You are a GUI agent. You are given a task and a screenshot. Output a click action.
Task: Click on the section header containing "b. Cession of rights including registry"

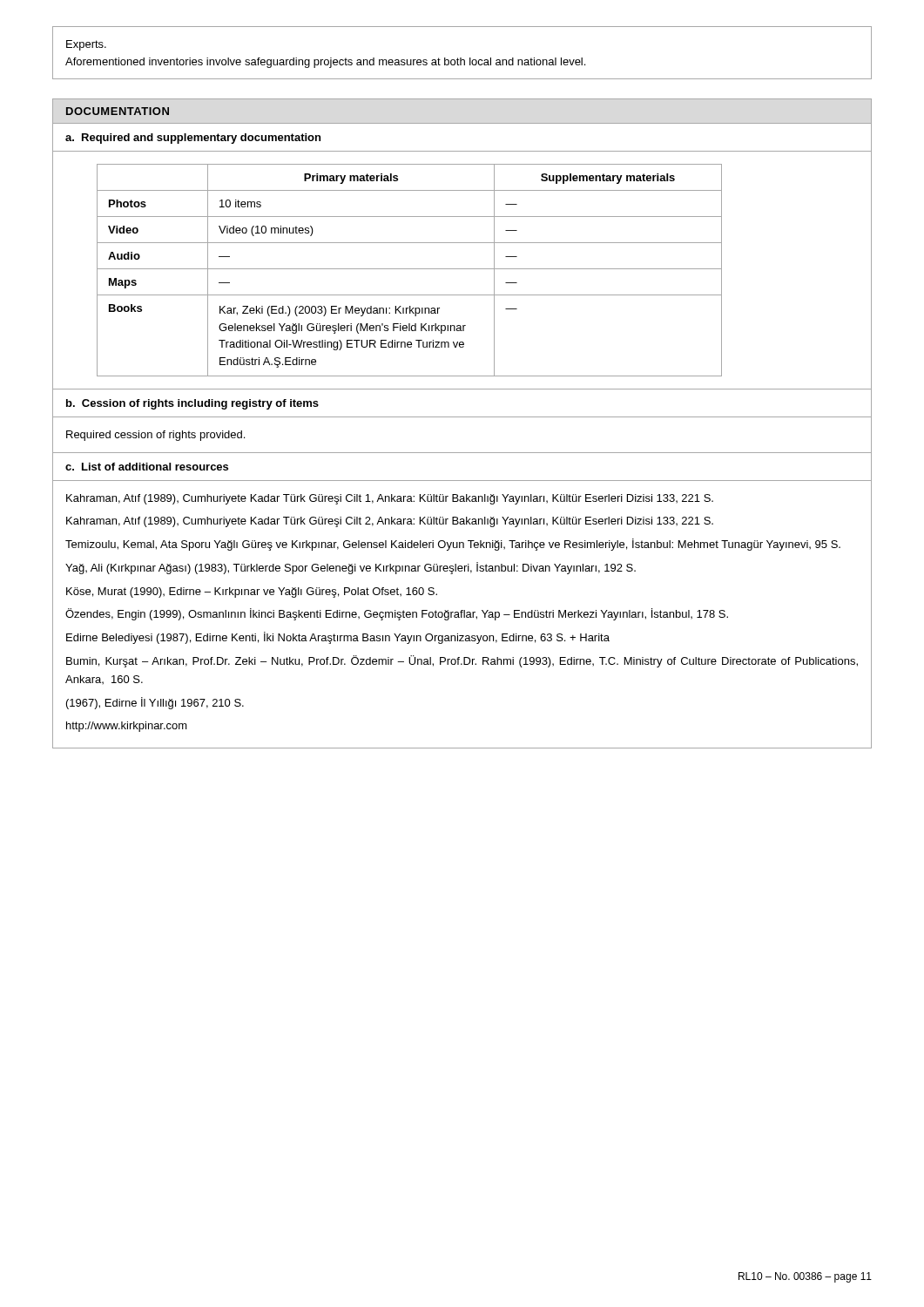[192, 403]
